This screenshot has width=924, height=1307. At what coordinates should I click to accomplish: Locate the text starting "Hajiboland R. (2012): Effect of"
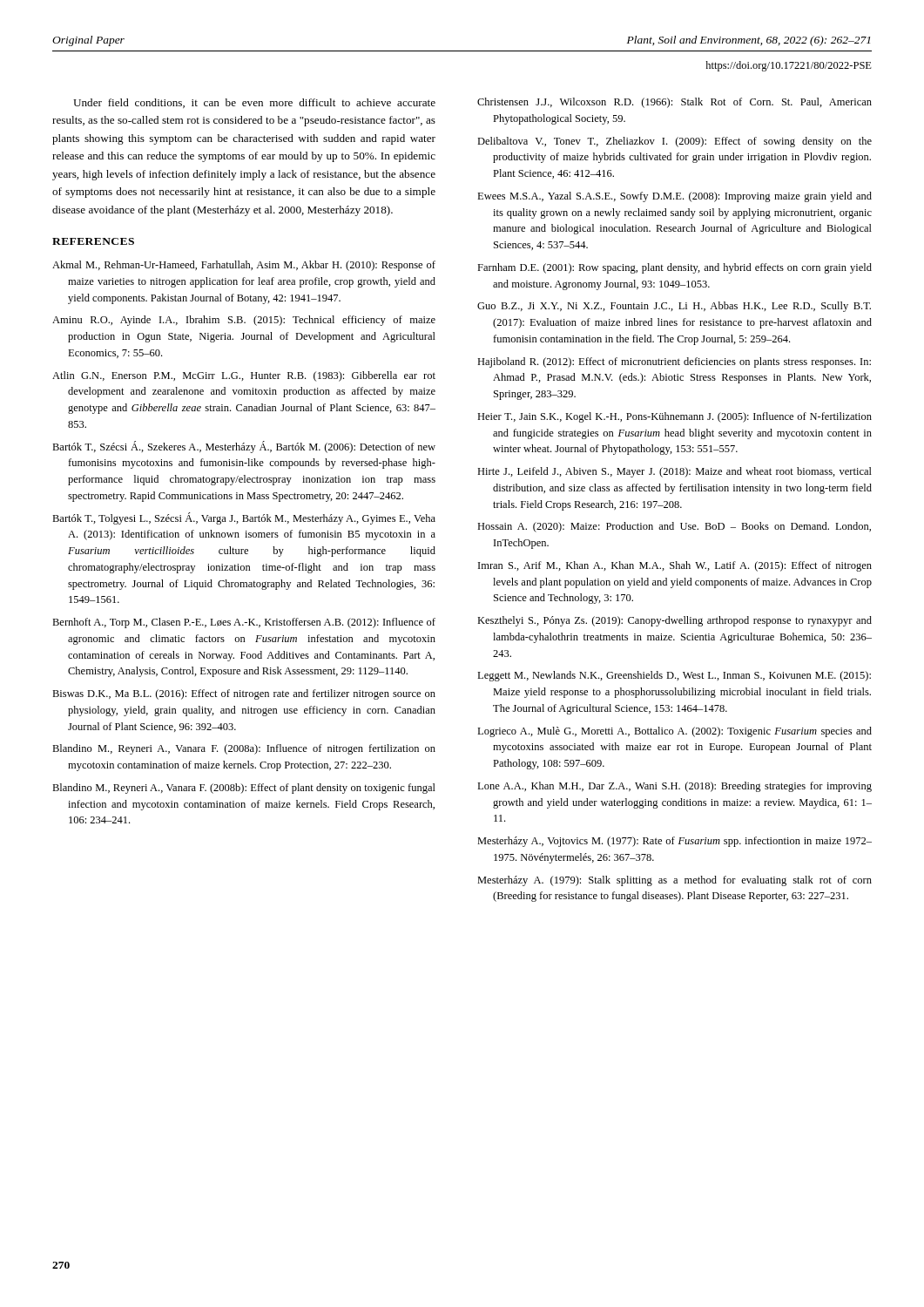674,378
